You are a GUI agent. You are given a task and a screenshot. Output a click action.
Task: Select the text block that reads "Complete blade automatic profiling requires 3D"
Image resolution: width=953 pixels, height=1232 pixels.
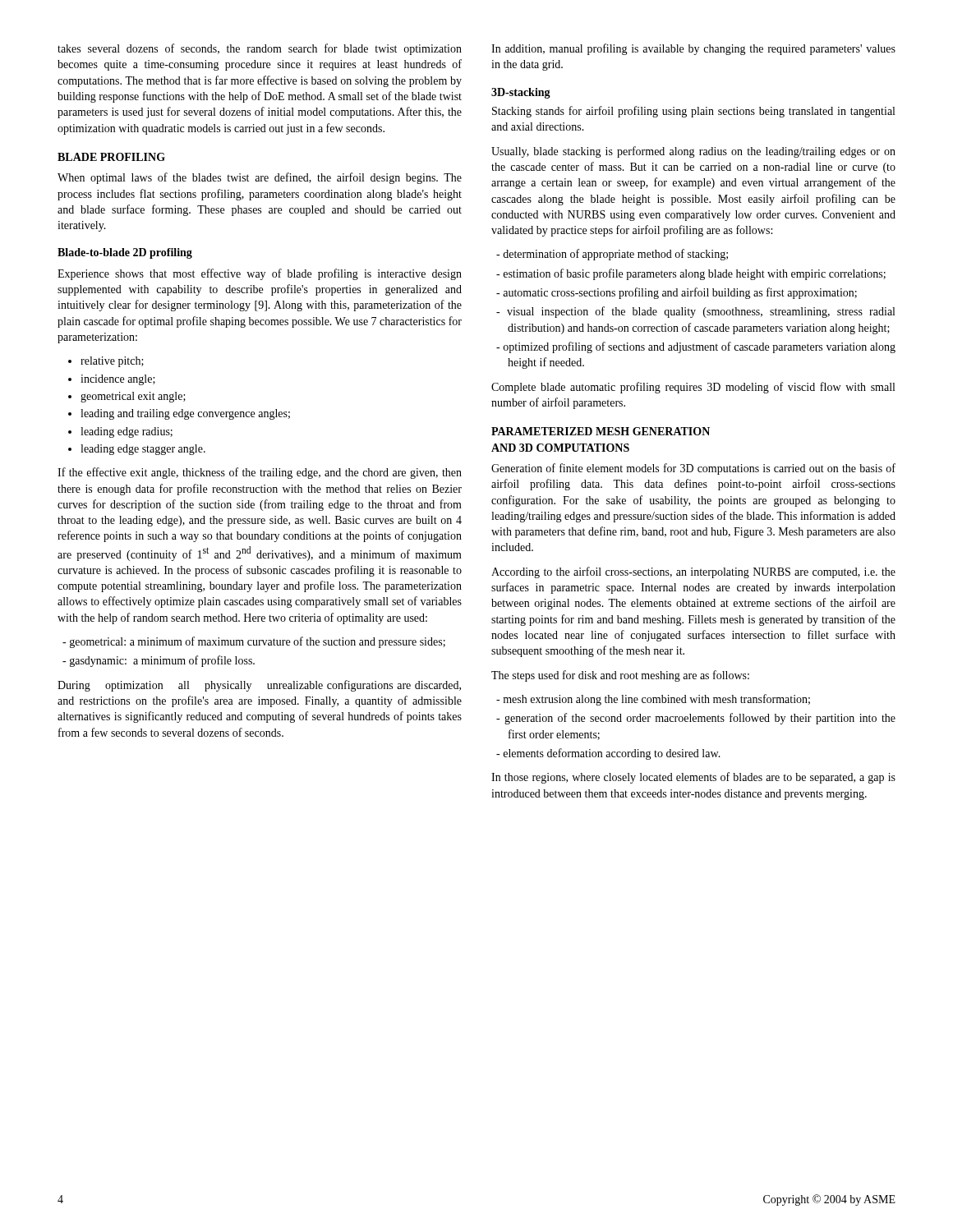coord(693,395)
